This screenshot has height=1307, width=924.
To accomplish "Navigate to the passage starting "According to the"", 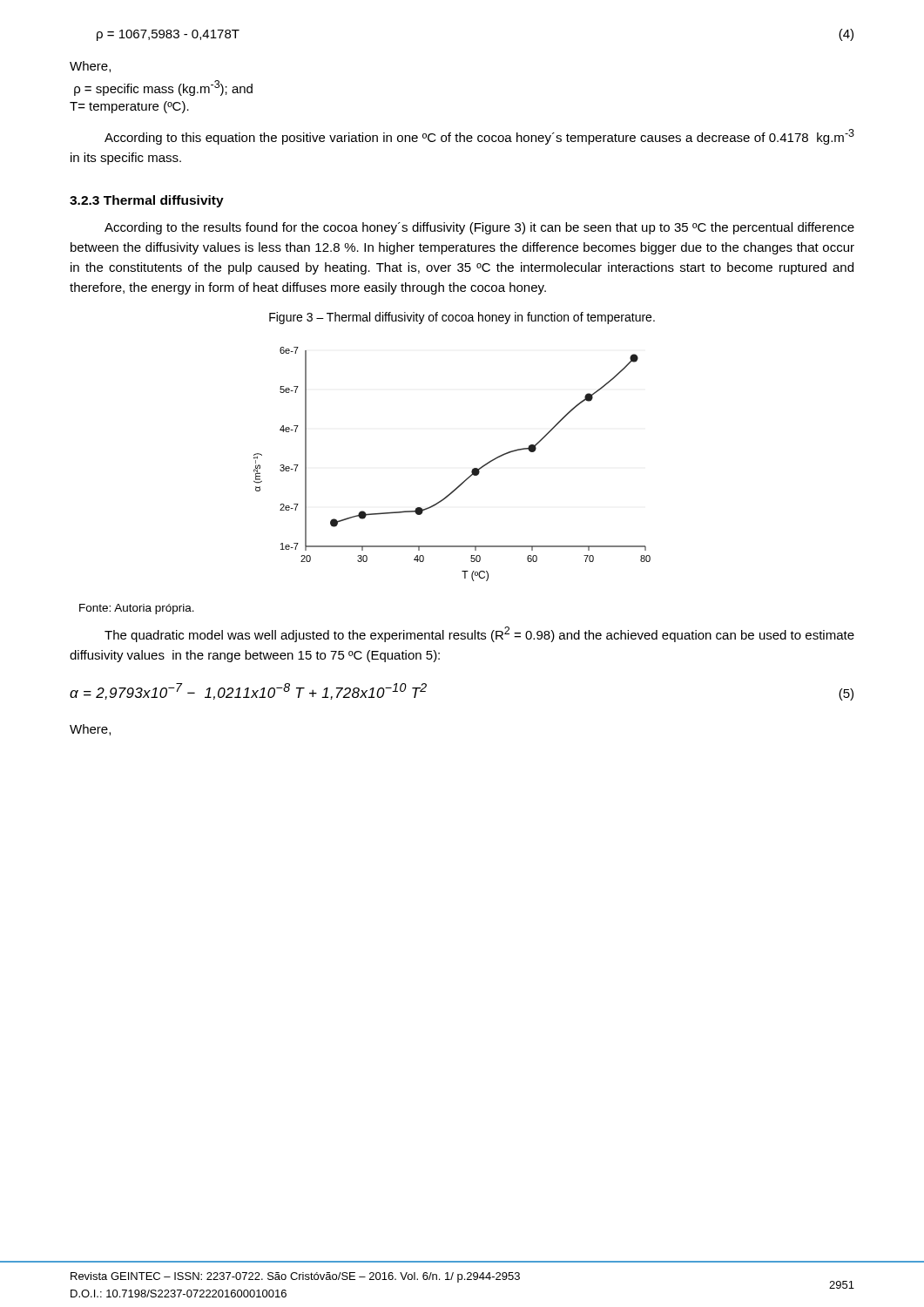I will 462,257.
